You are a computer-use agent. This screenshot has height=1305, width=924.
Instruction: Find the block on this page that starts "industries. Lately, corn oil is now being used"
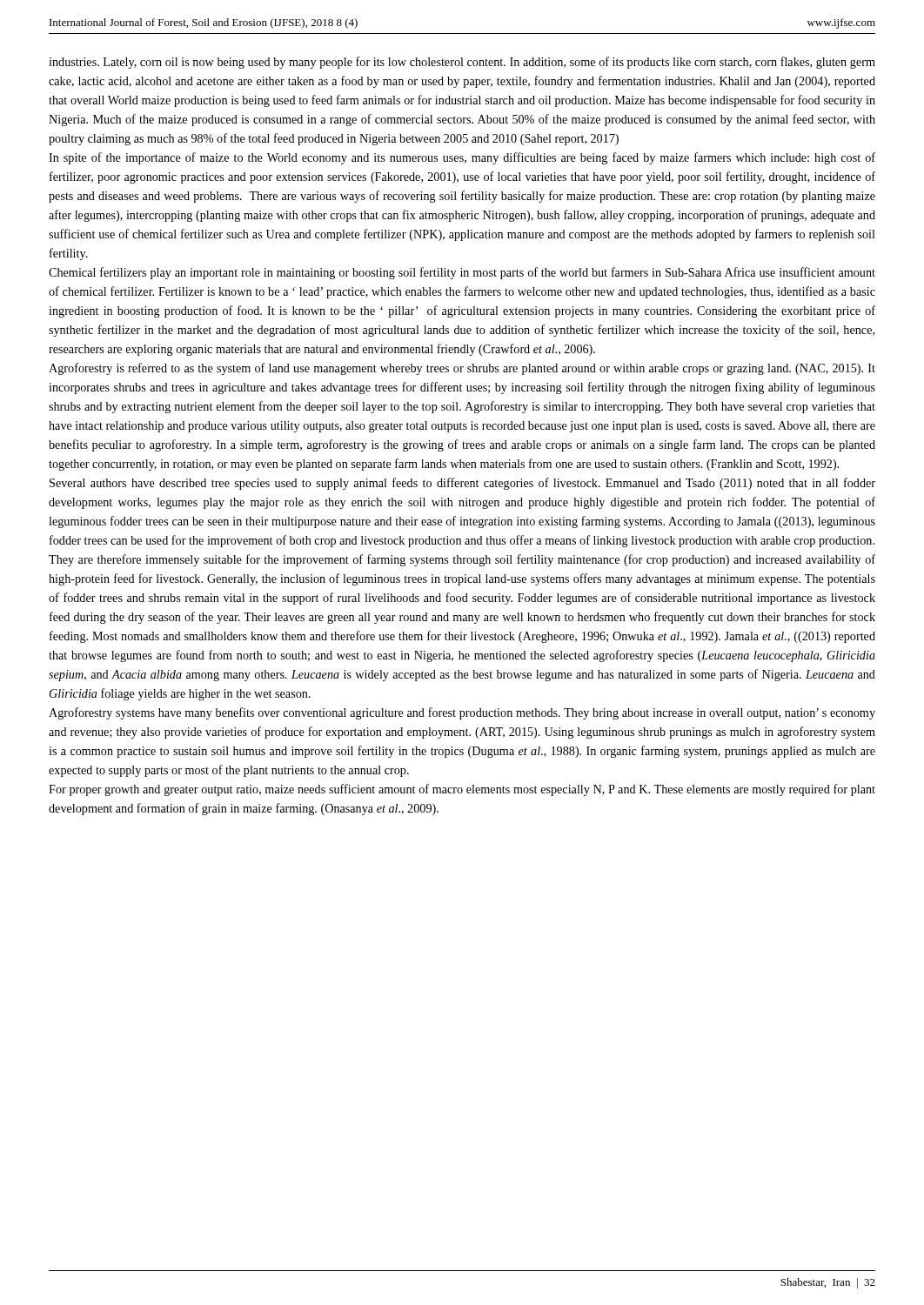click(462, 100)
